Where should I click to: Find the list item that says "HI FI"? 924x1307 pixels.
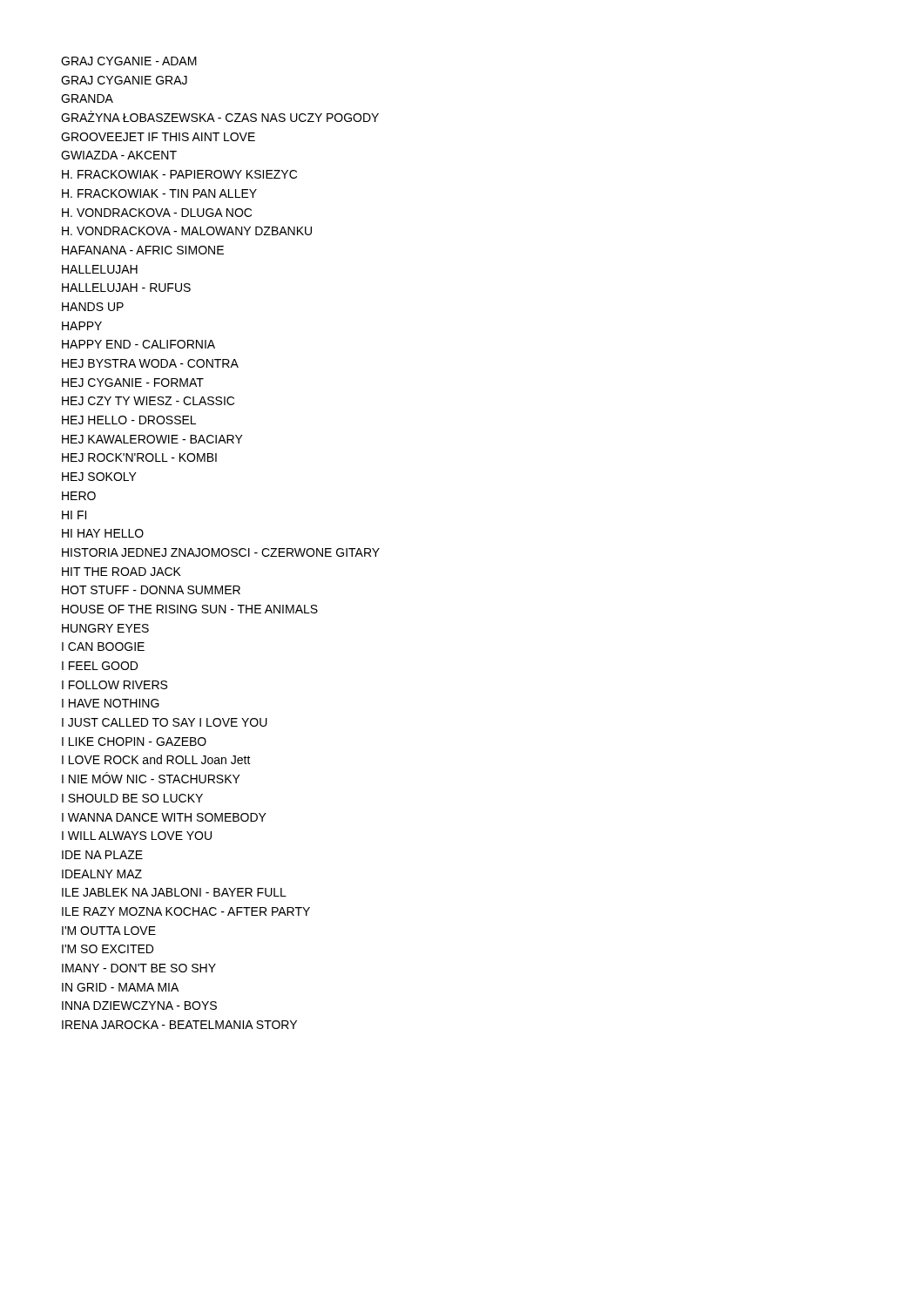click(x=74, y=515)
